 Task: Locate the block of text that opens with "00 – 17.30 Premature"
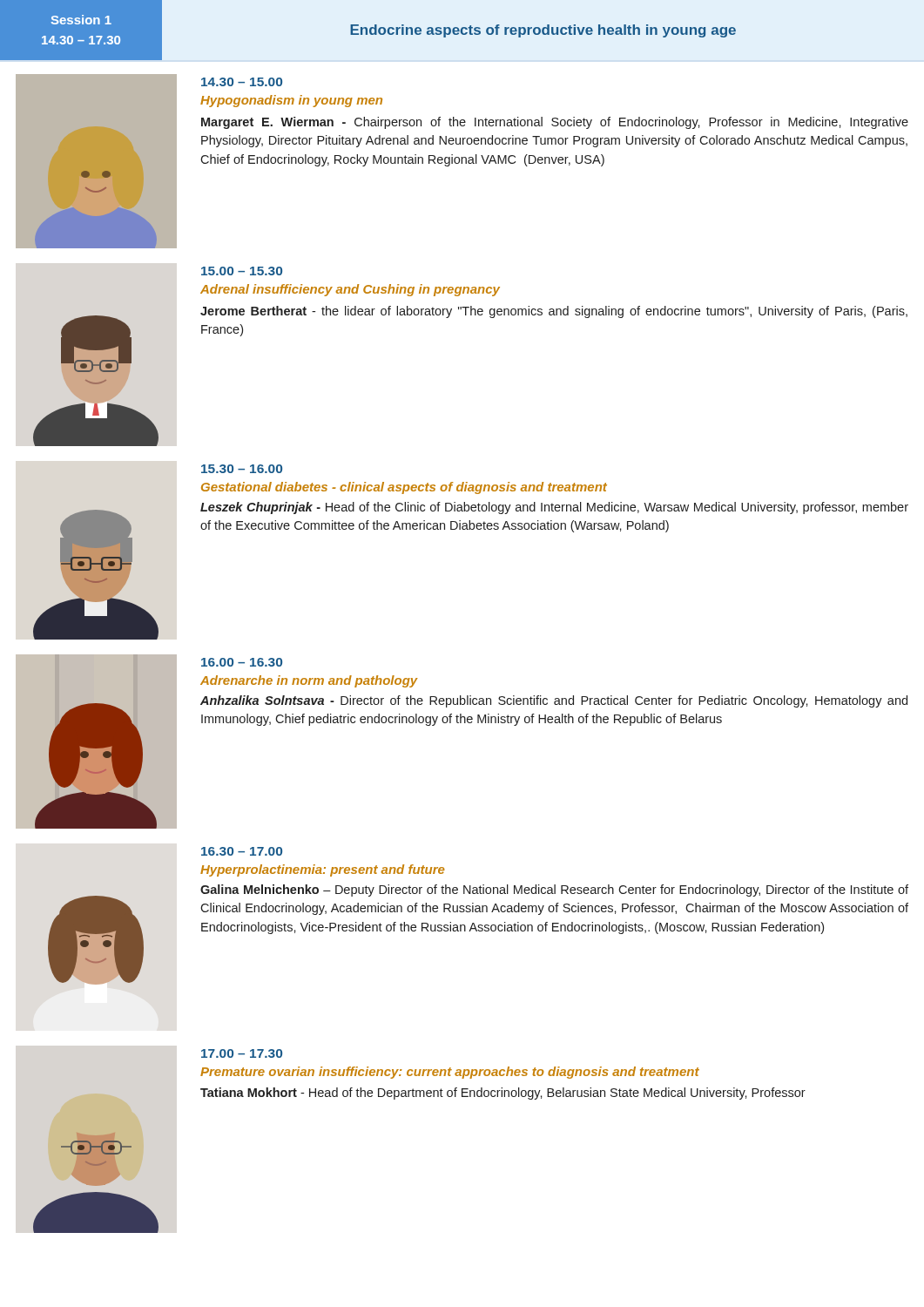[x=554, y=1074]
